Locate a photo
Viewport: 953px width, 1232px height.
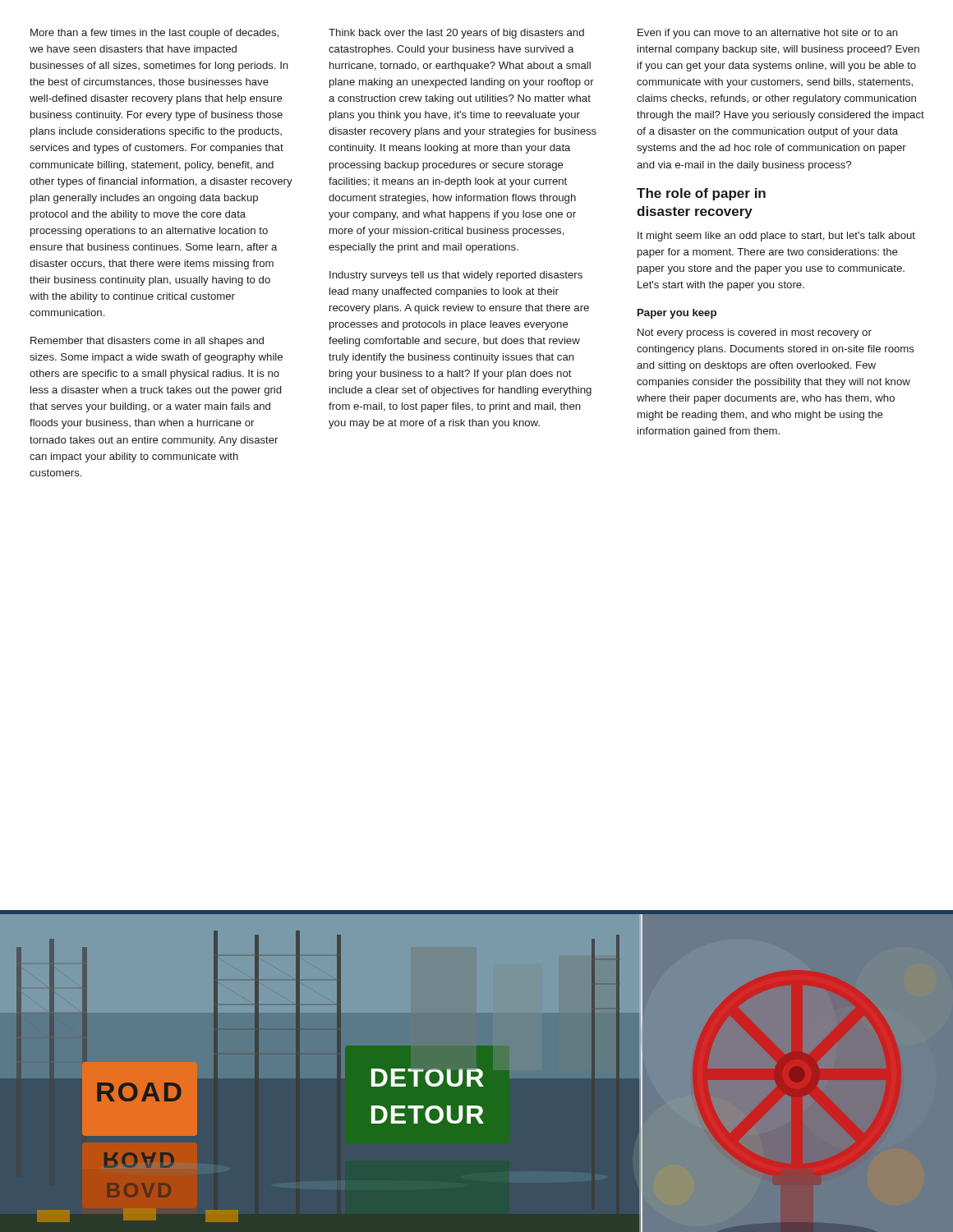[476, 1073]
